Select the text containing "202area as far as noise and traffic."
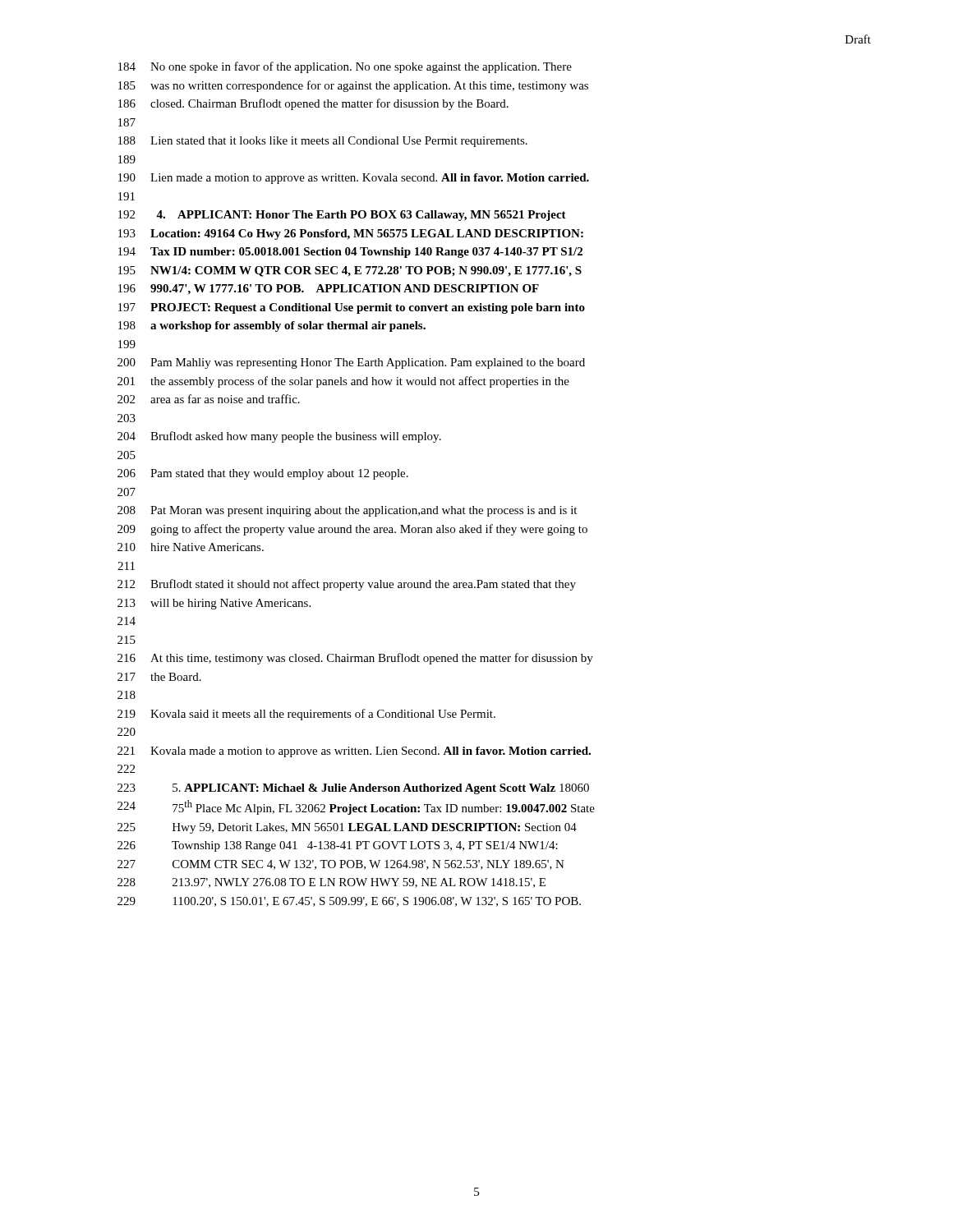This screenshot has width=953, height=1232. click(209, 399)
